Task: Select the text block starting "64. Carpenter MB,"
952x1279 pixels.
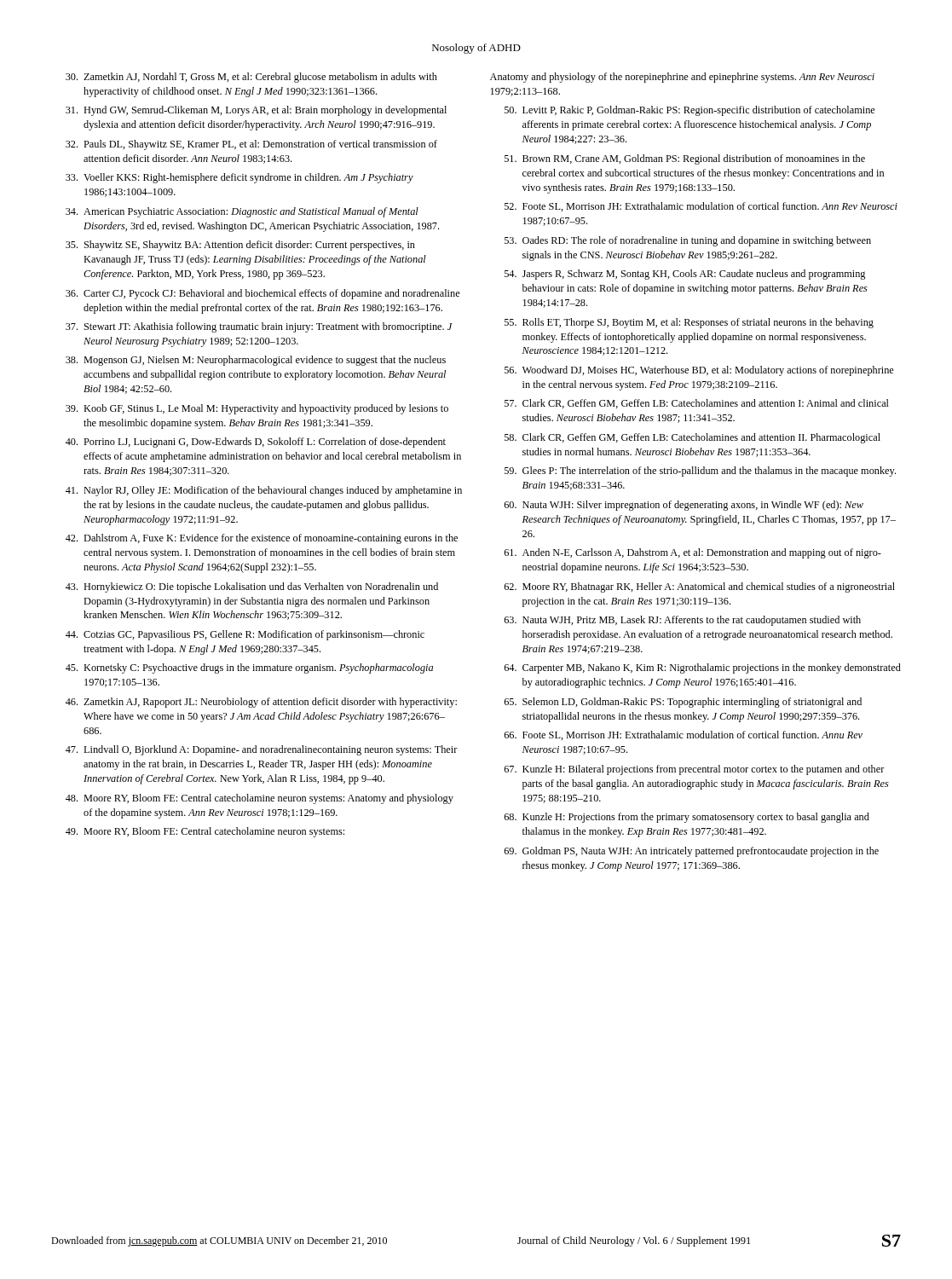Action: pyautogui.click(x=695, y=676)
